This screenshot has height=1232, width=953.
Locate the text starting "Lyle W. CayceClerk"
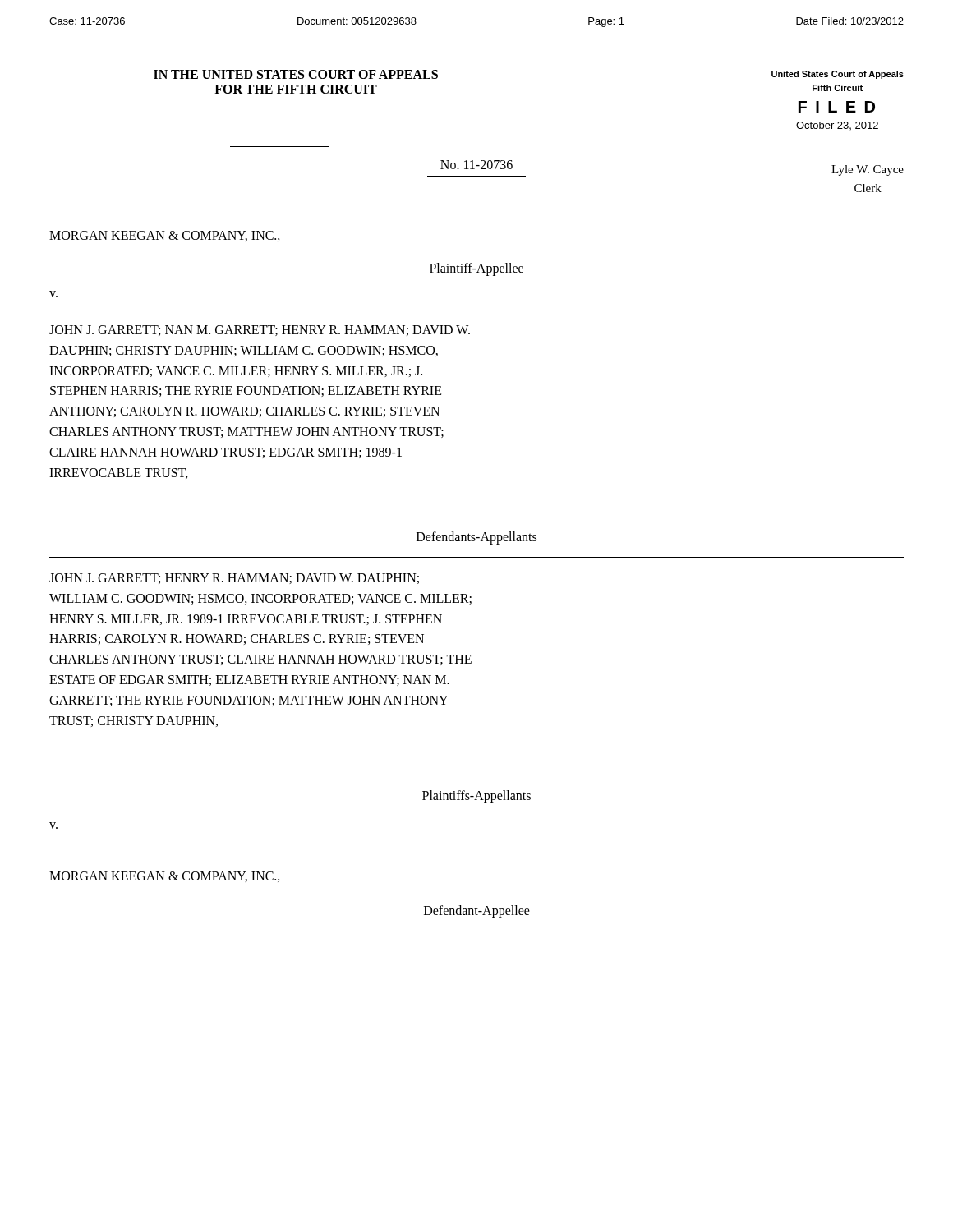868,178
